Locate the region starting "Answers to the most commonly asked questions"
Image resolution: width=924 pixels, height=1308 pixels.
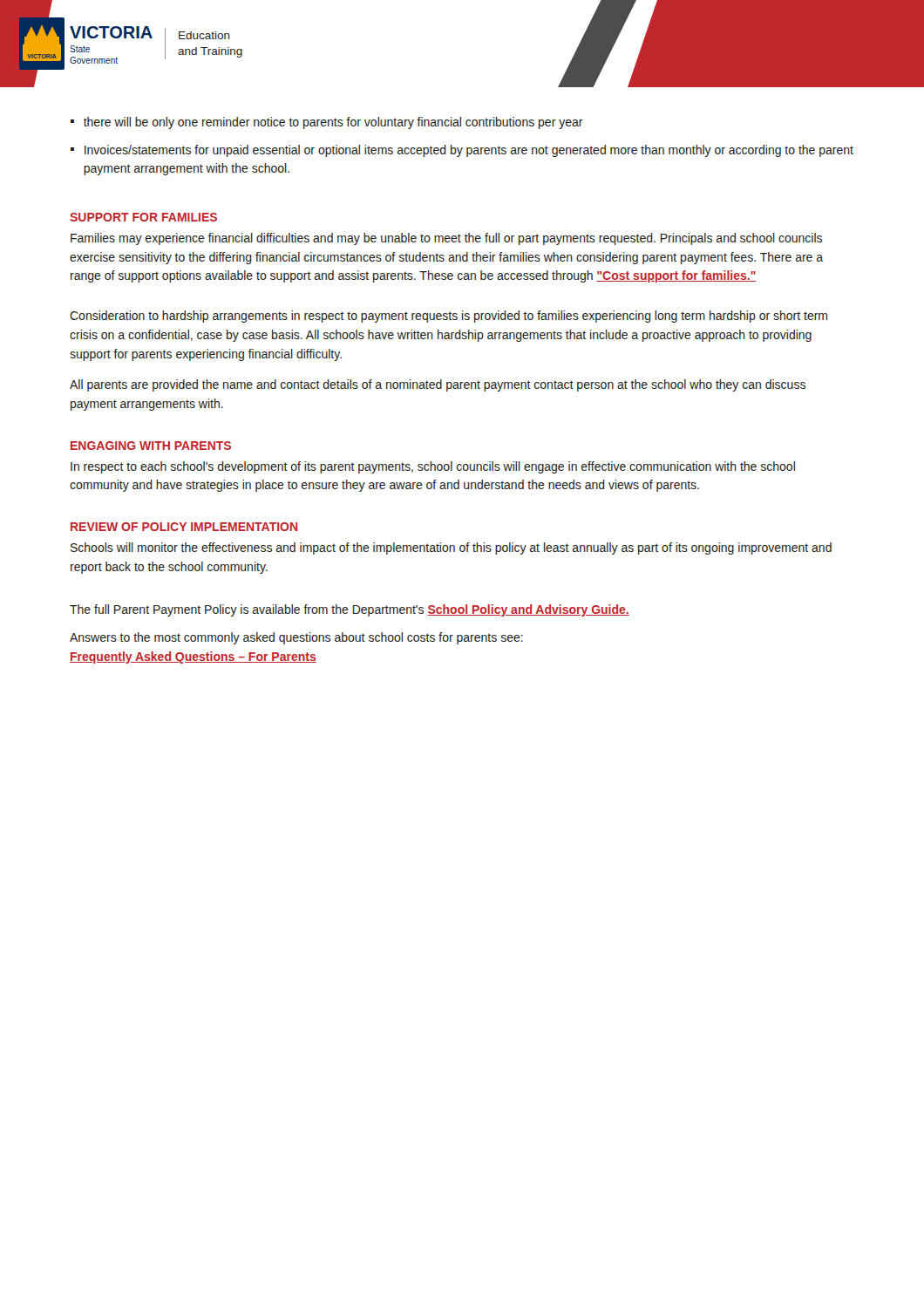(x=297, y=647)
